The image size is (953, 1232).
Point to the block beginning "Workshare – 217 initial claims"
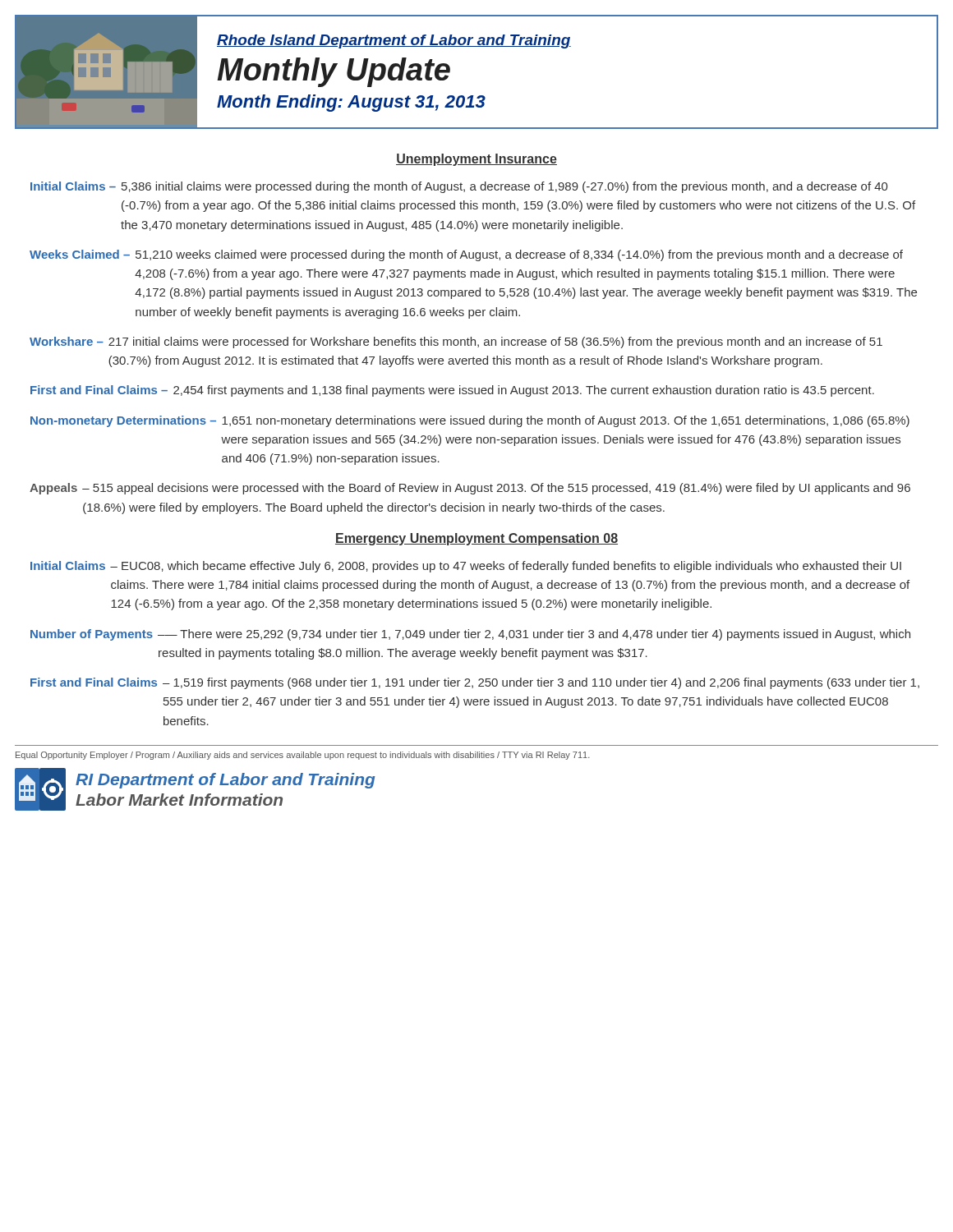point(476,351)
